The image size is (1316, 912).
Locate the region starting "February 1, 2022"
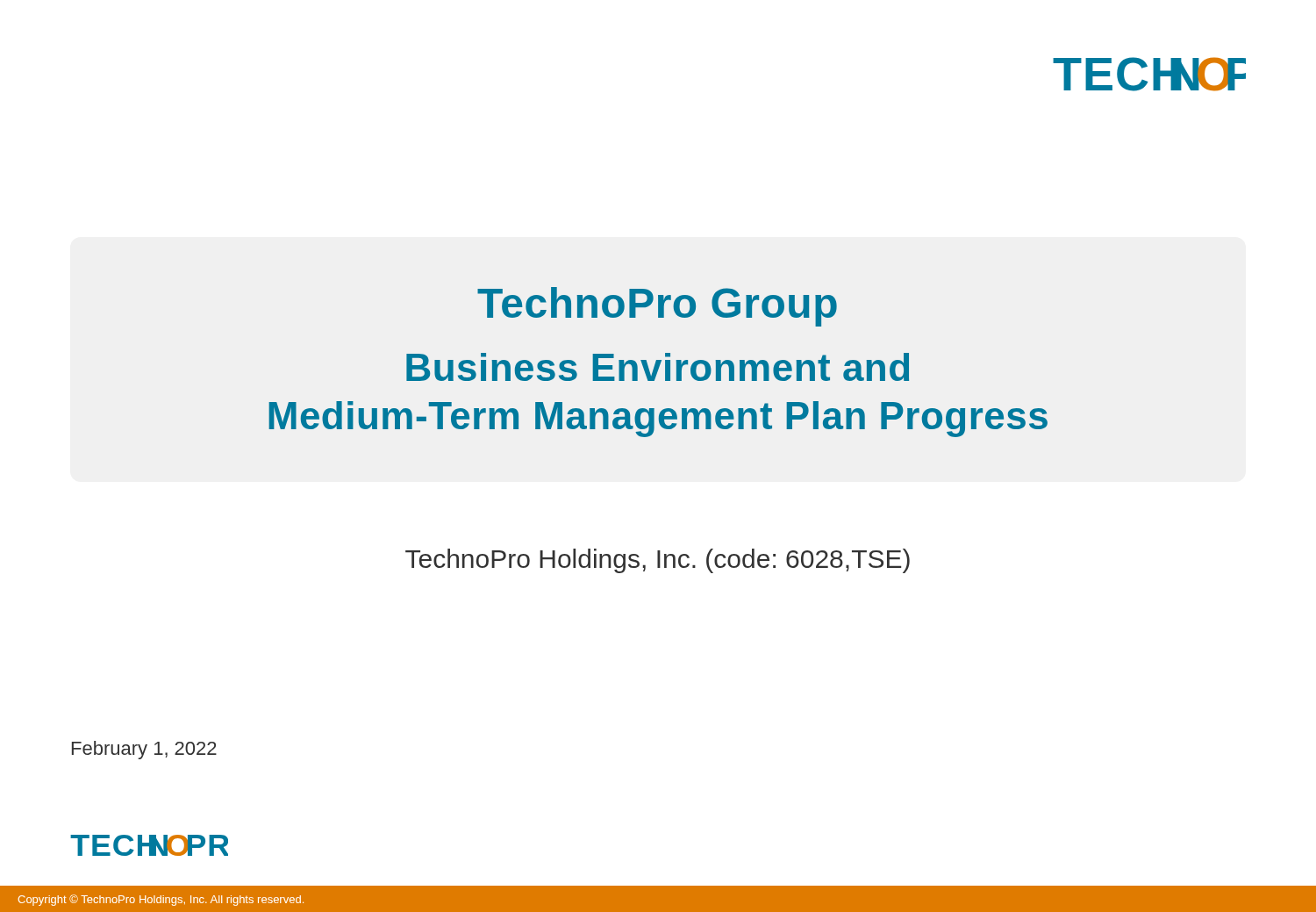pos(144,748)
